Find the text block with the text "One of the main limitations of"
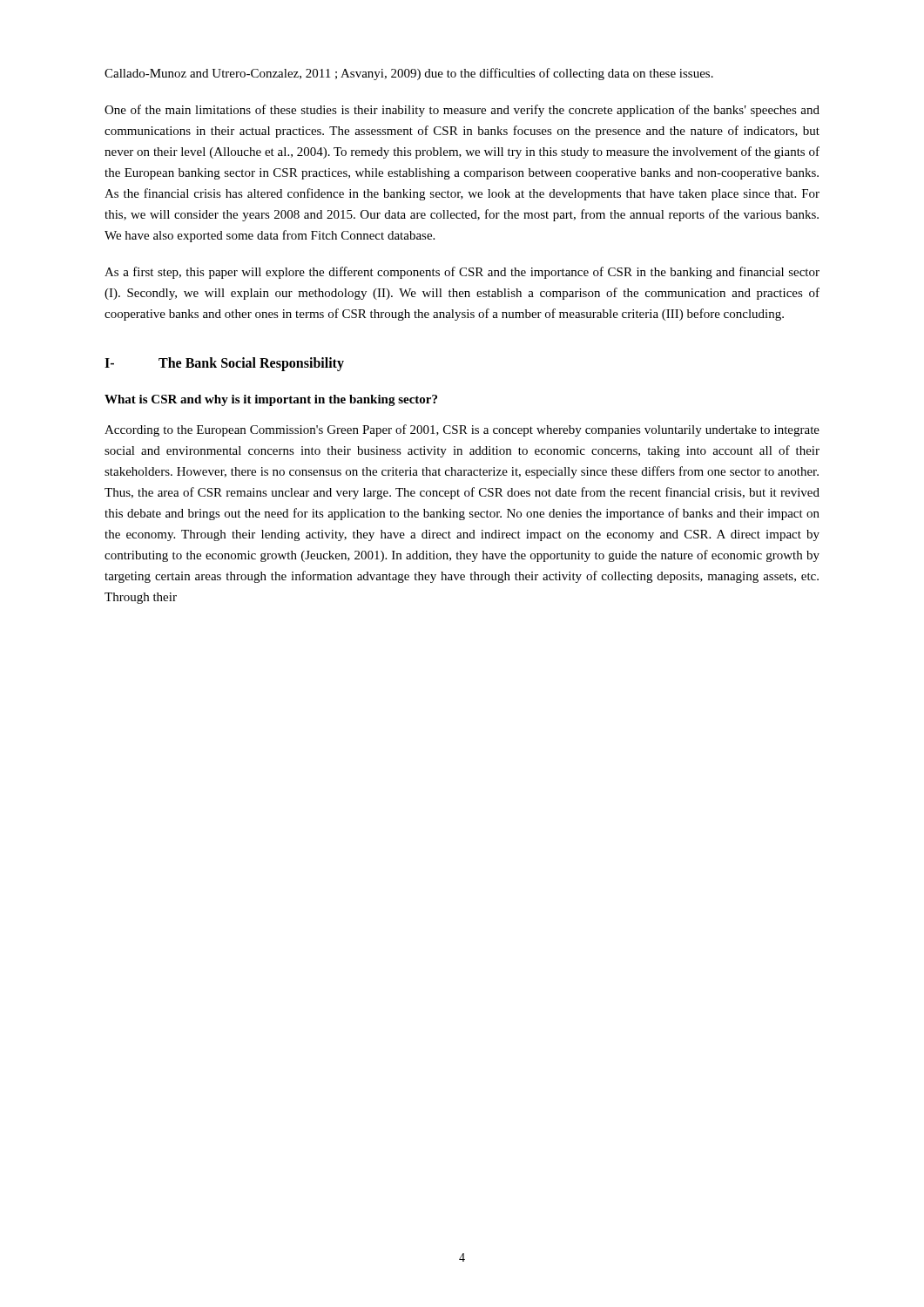Viewport: 924px width, 1307px height. 462,173
